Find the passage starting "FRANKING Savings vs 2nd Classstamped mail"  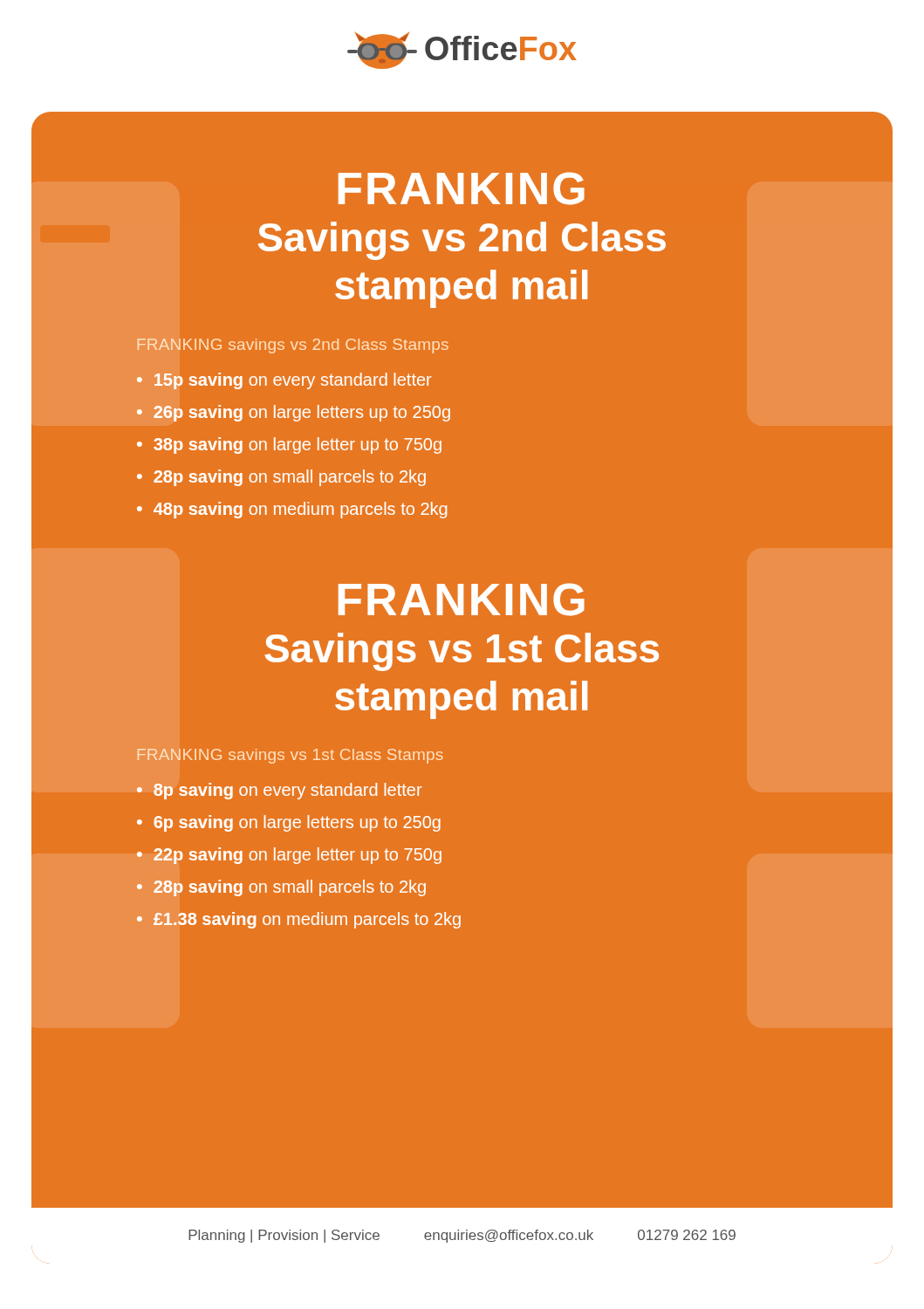(x=462, y=237)
